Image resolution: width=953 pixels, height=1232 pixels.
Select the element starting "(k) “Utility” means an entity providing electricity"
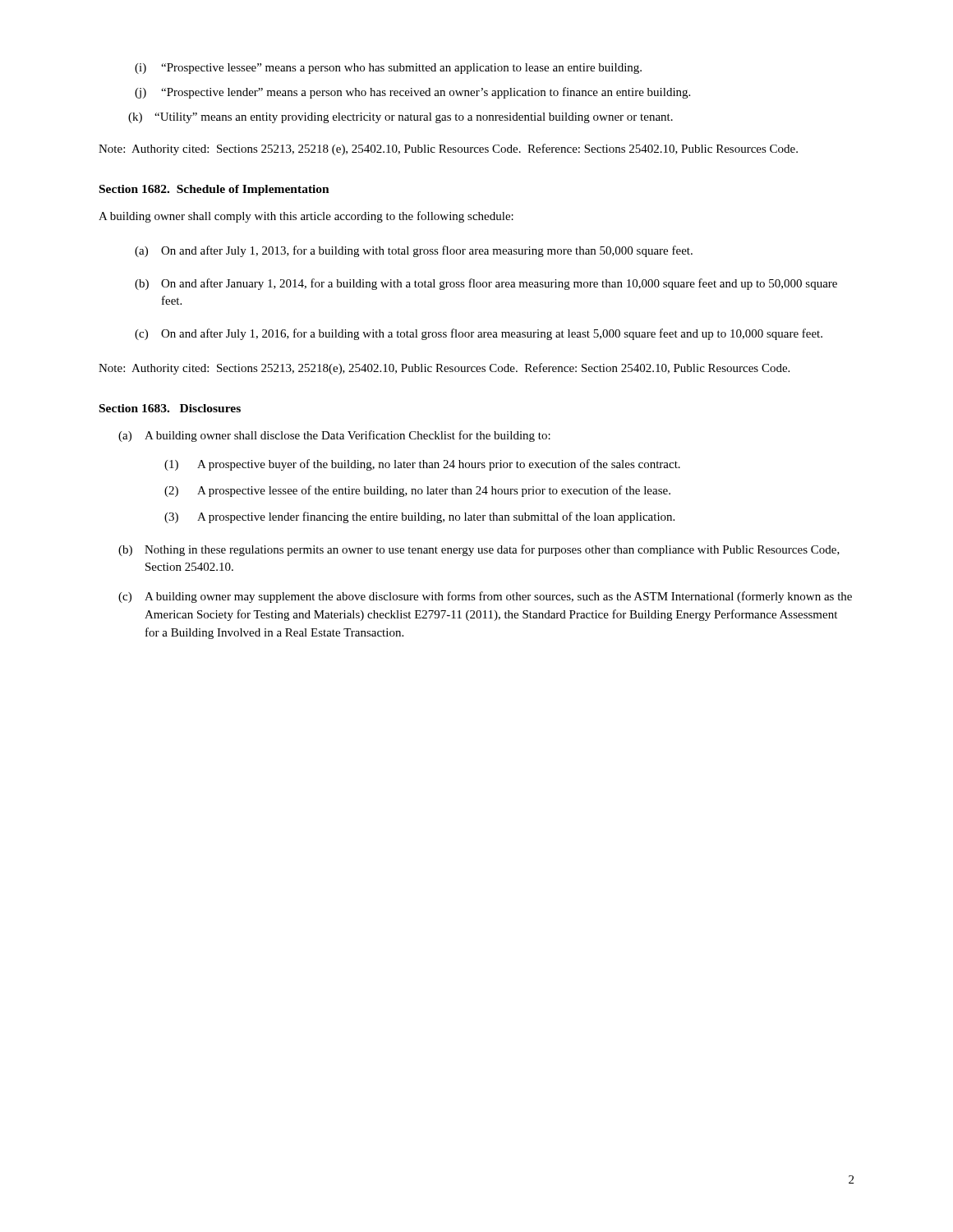401,117
